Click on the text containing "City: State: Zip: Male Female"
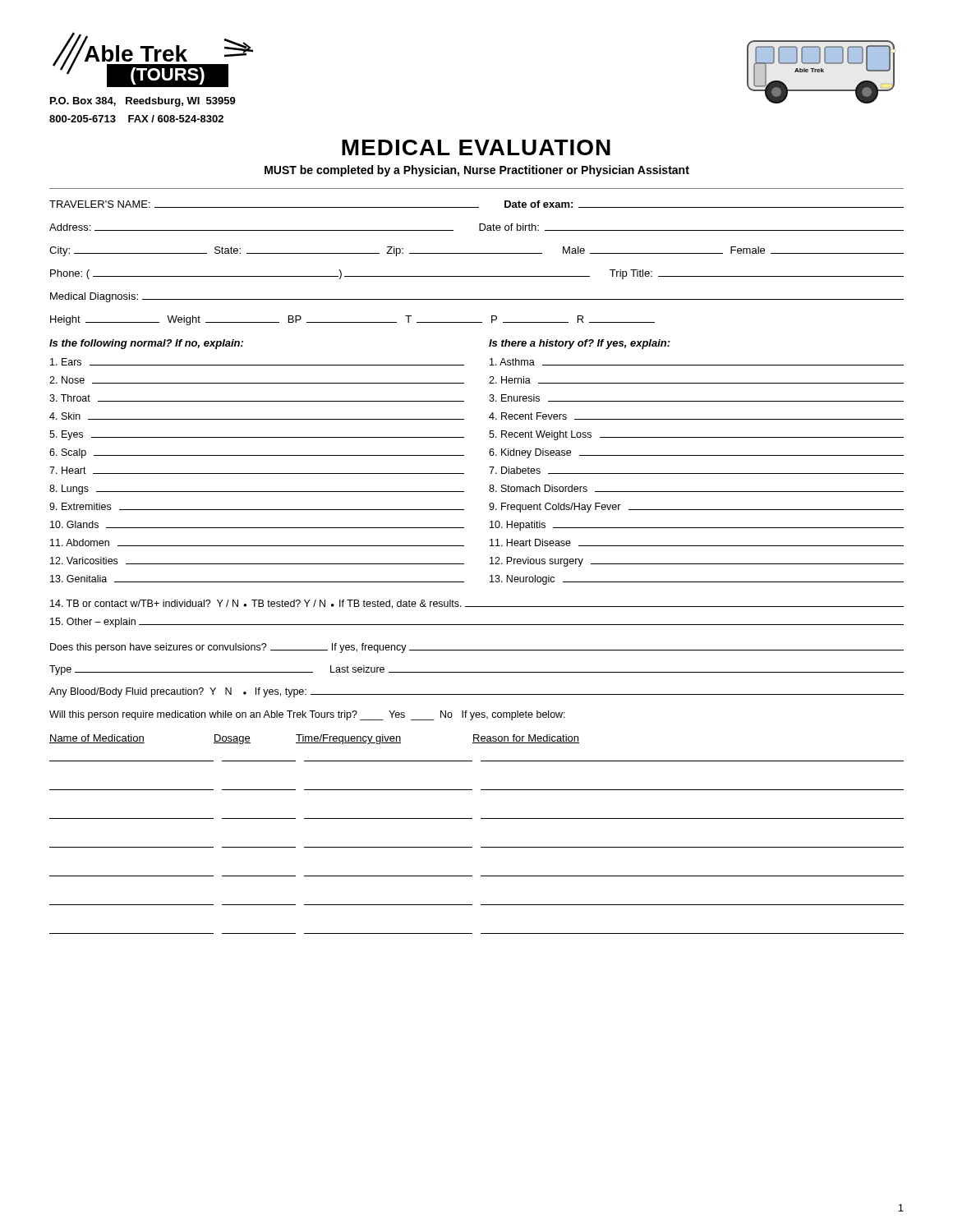This screenshot has width=953, height=1232. pyautogui.click(x=476, y=249)
